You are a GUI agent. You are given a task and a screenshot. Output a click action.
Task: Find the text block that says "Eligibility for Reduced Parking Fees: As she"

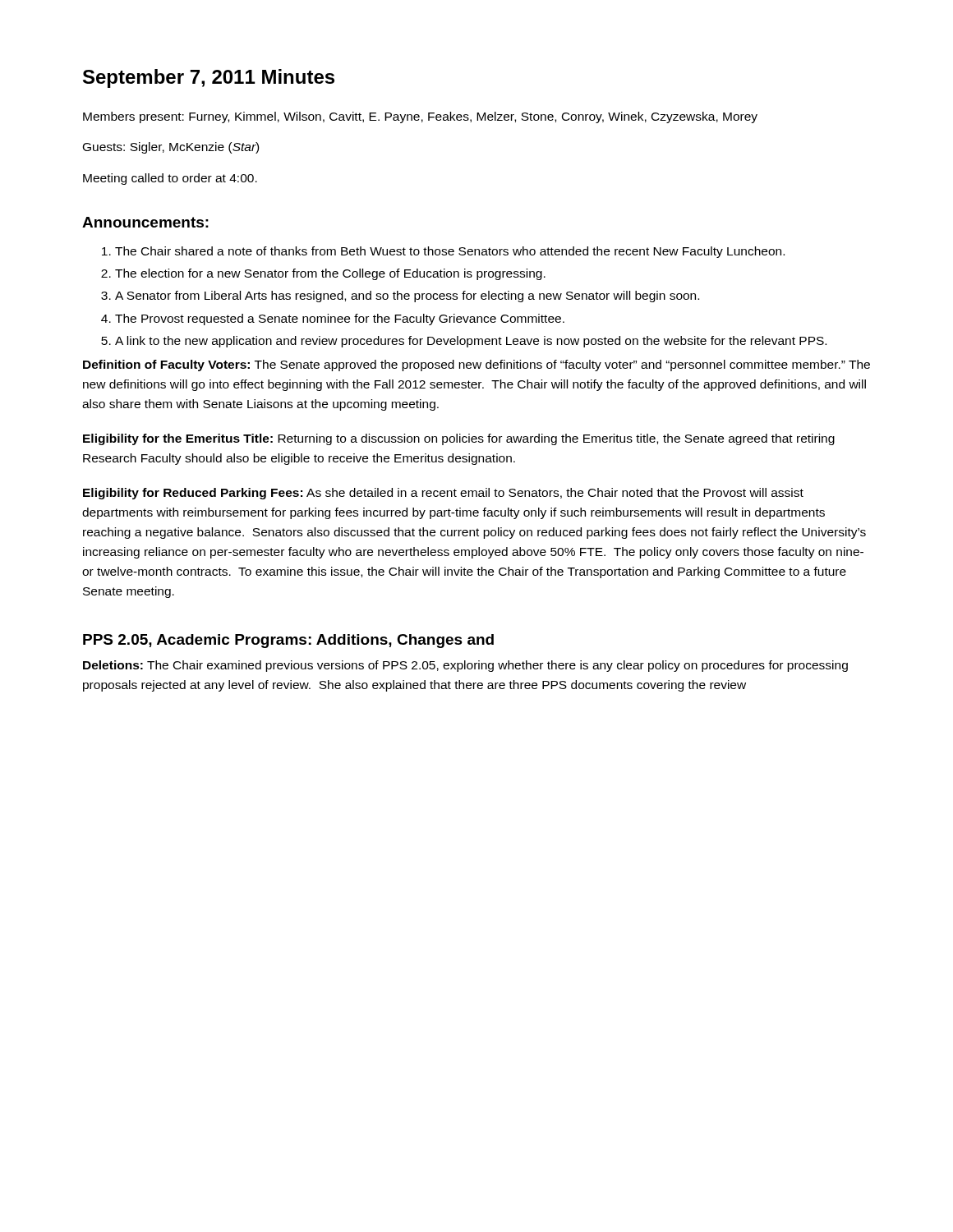tap(474, 542)
